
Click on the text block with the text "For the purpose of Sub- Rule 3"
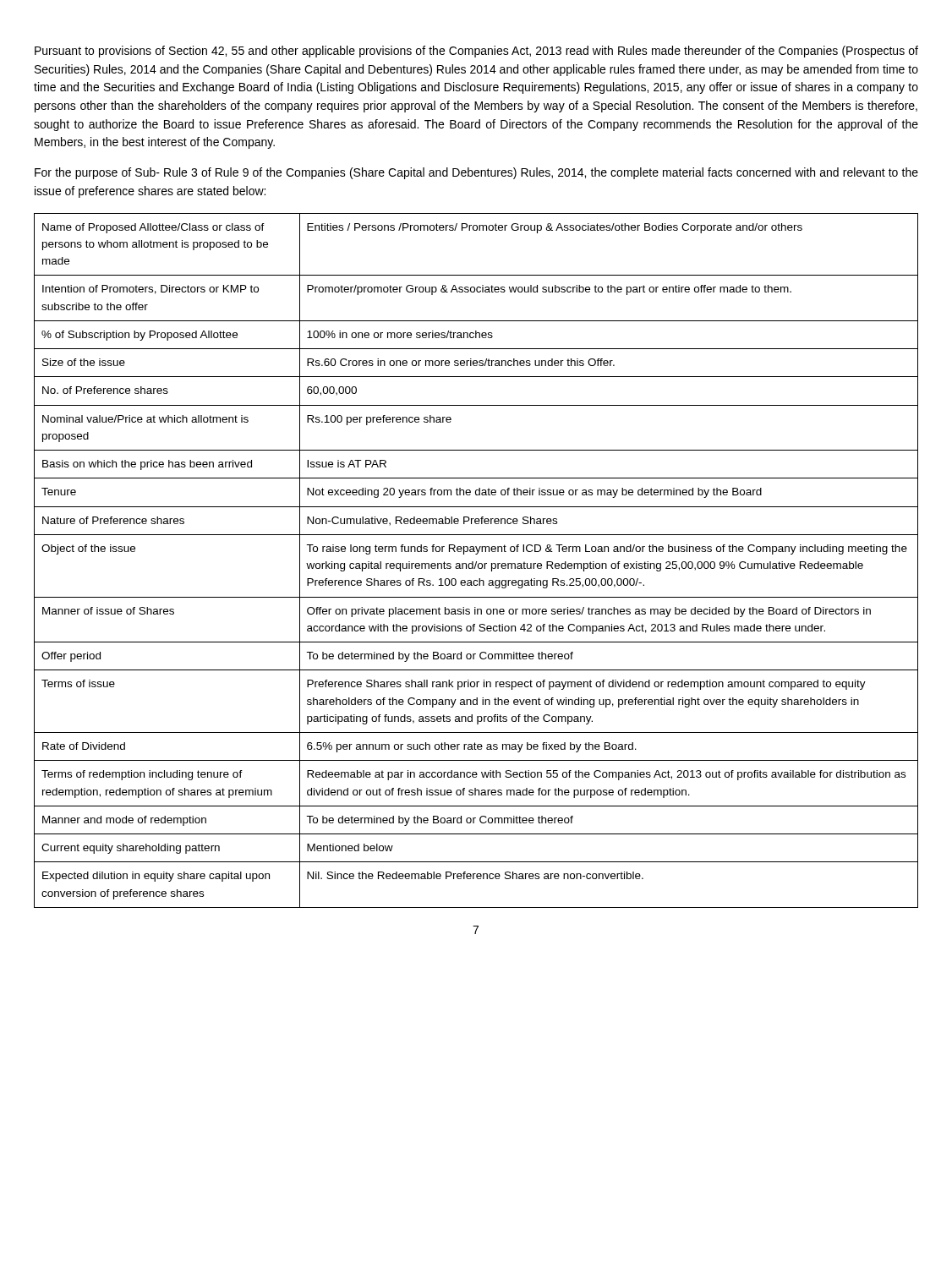pyautogui.click(x=476, y=182)
